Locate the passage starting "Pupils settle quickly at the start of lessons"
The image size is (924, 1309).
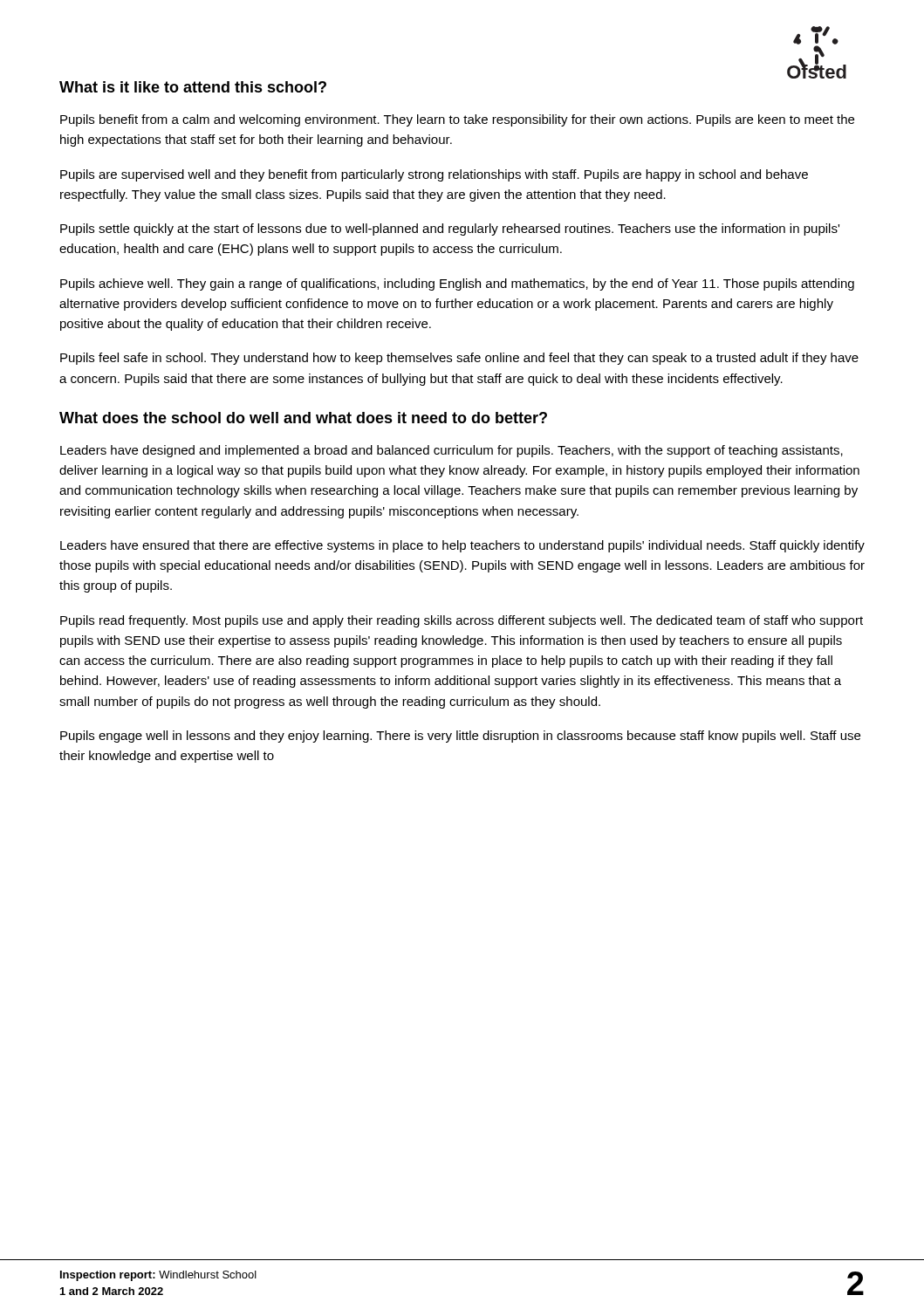[x=450, y=238]
